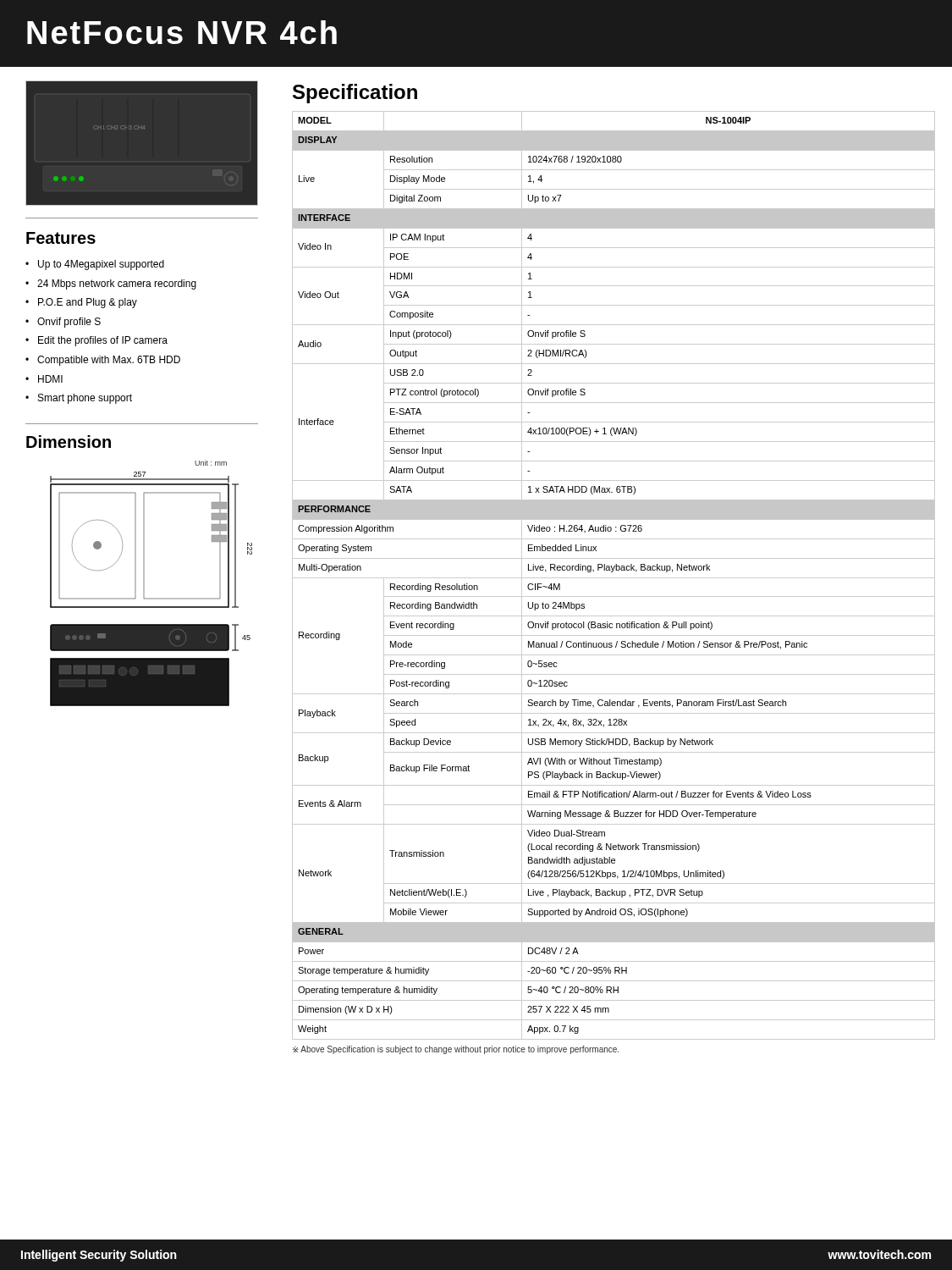Click on the engineering diagram

142,588
